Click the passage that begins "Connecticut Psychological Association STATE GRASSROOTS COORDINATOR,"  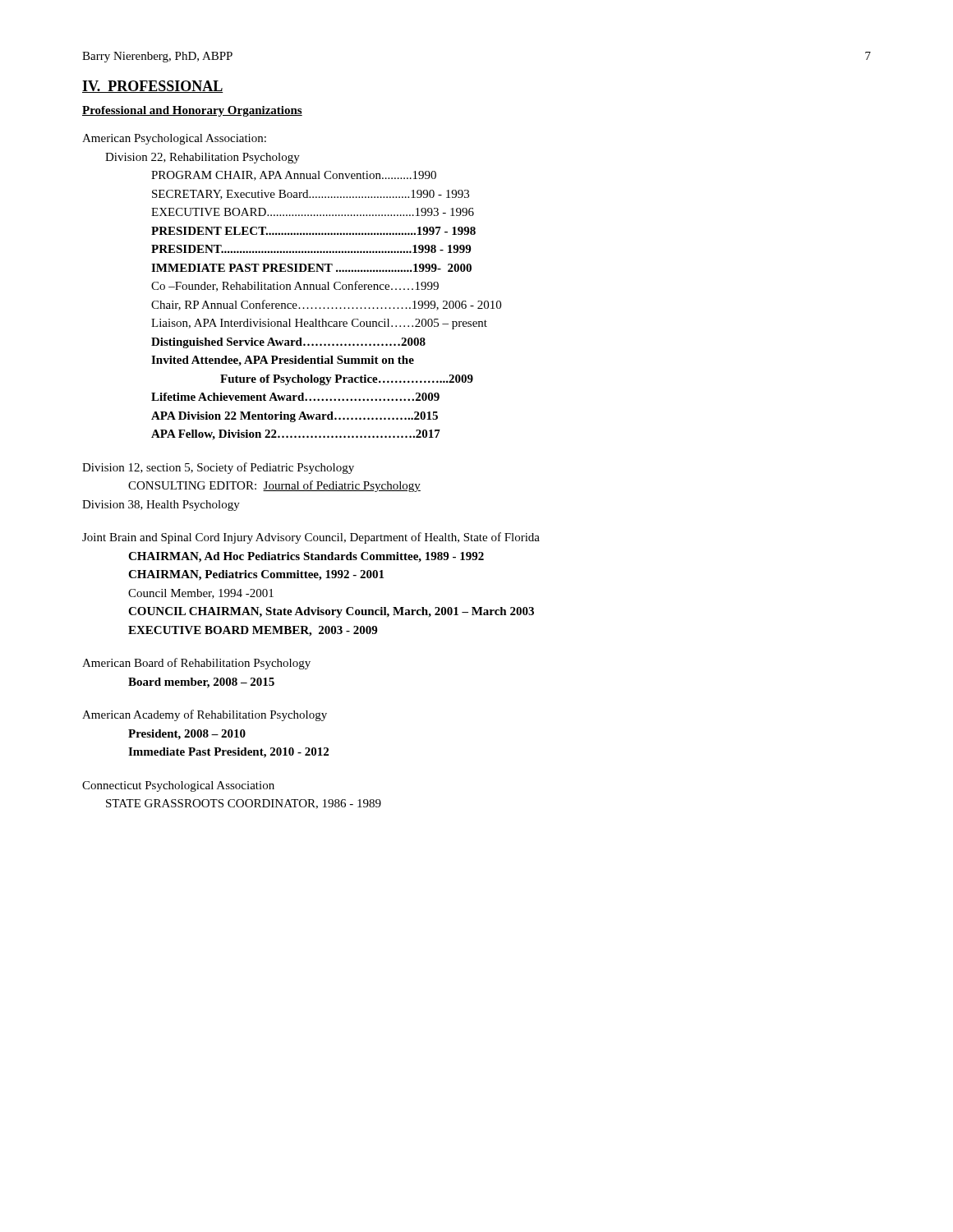pos(178,786)
